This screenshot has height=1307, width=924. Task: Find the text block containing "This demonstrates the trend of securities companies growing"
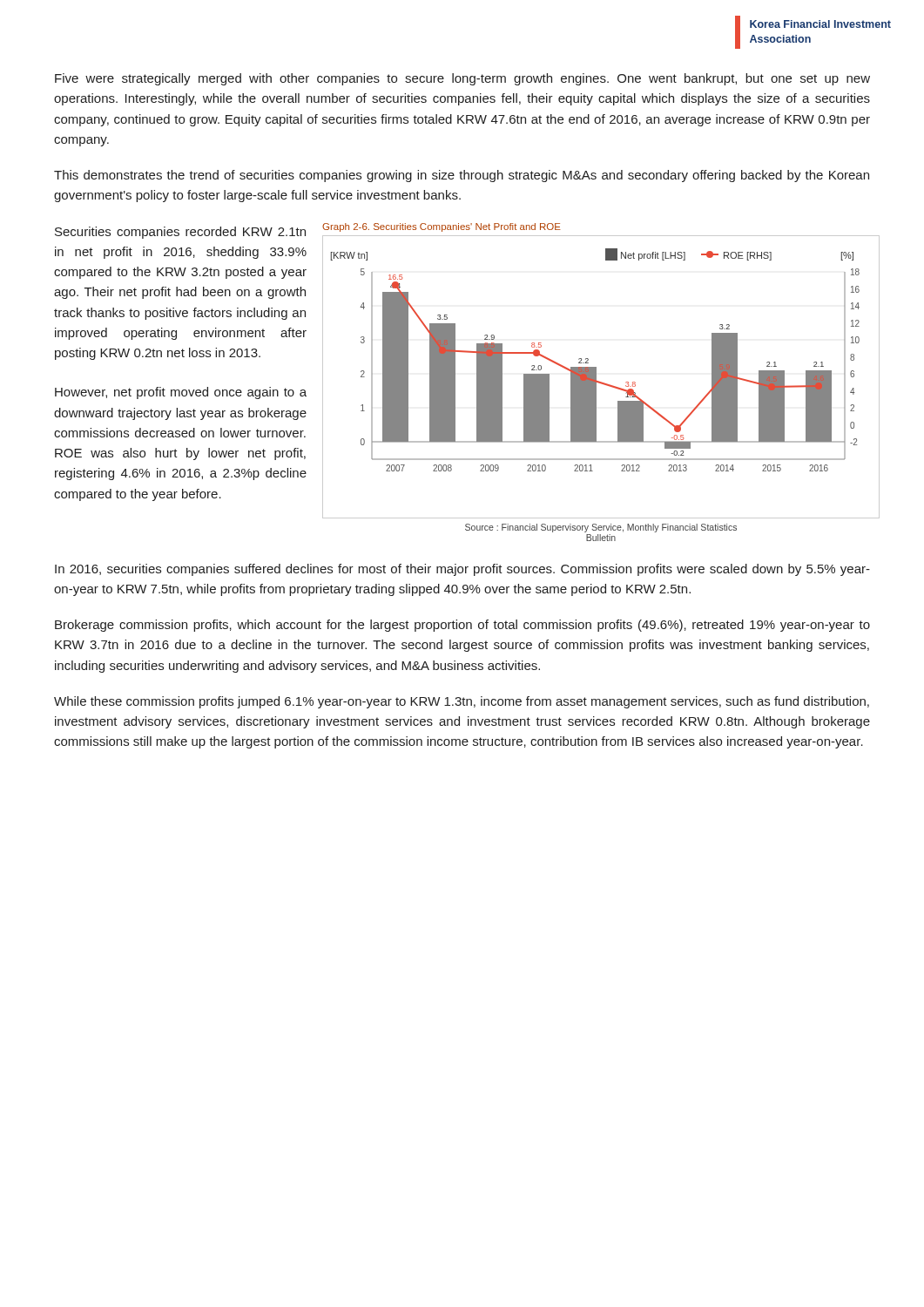coord(462,185)
